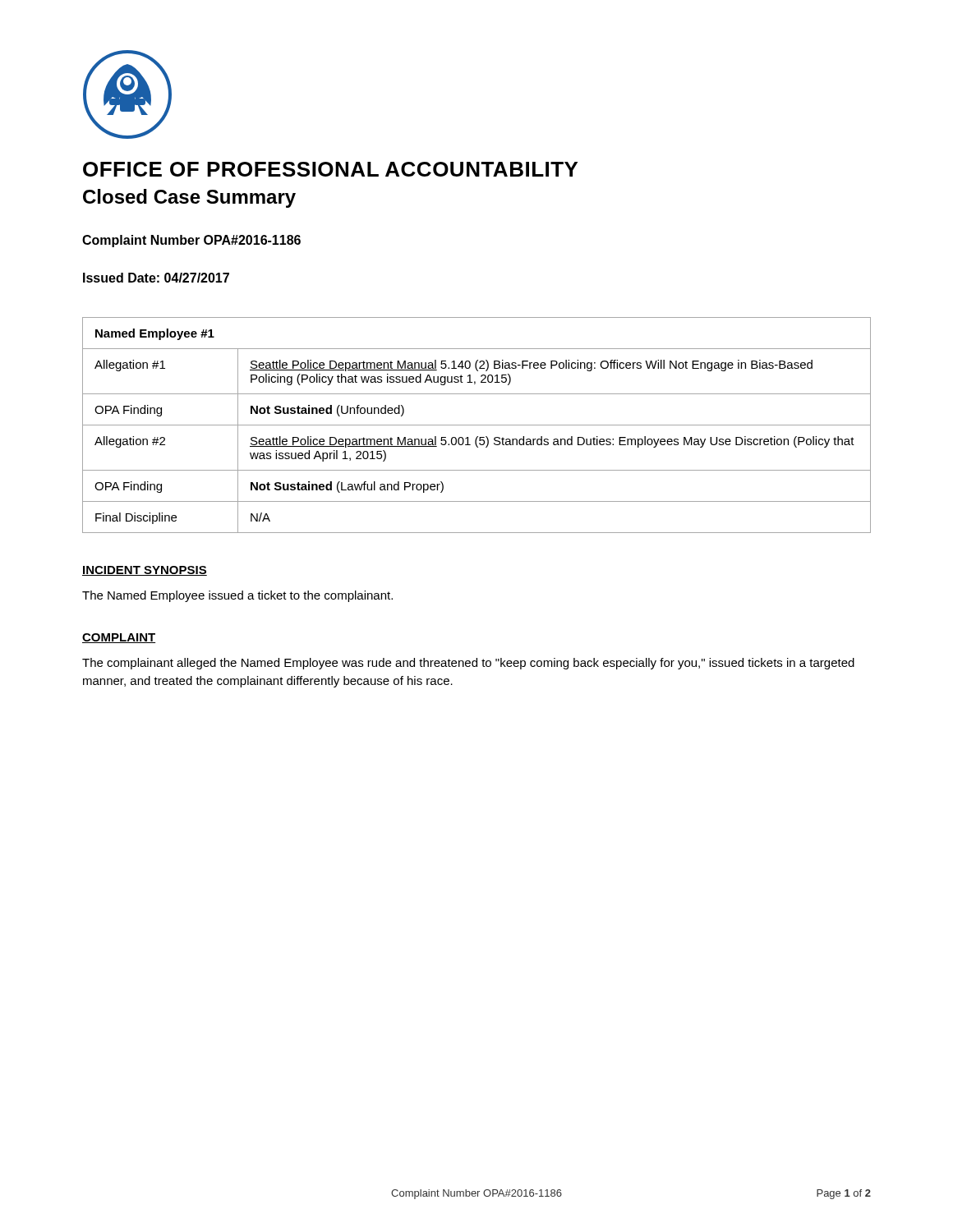The width and height of the screenshot is (953, 1232).
Task: Find the logo
Action: pos(476,96)
